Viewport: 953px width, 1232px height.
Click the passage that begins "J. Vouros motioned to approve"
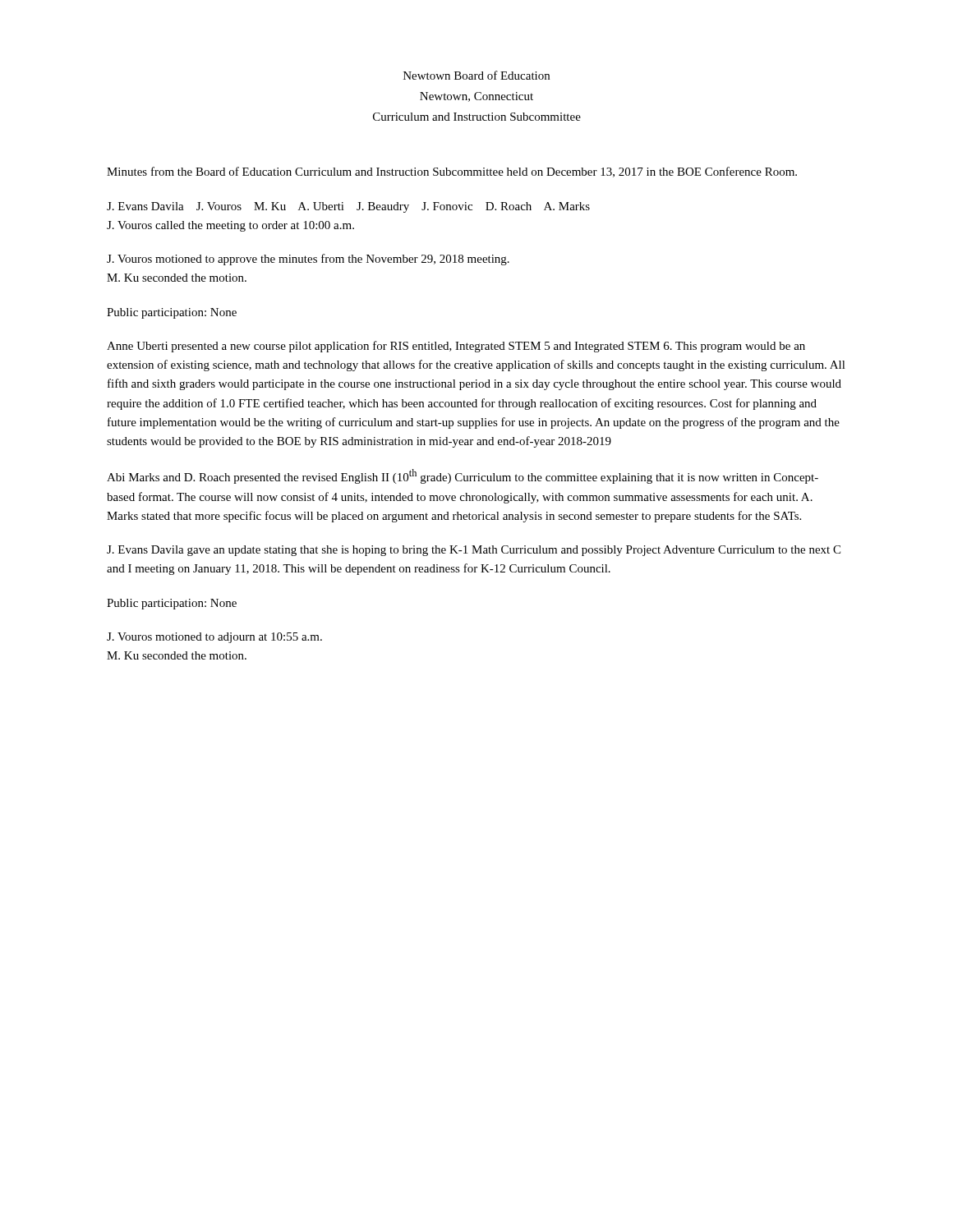point(308,268)
